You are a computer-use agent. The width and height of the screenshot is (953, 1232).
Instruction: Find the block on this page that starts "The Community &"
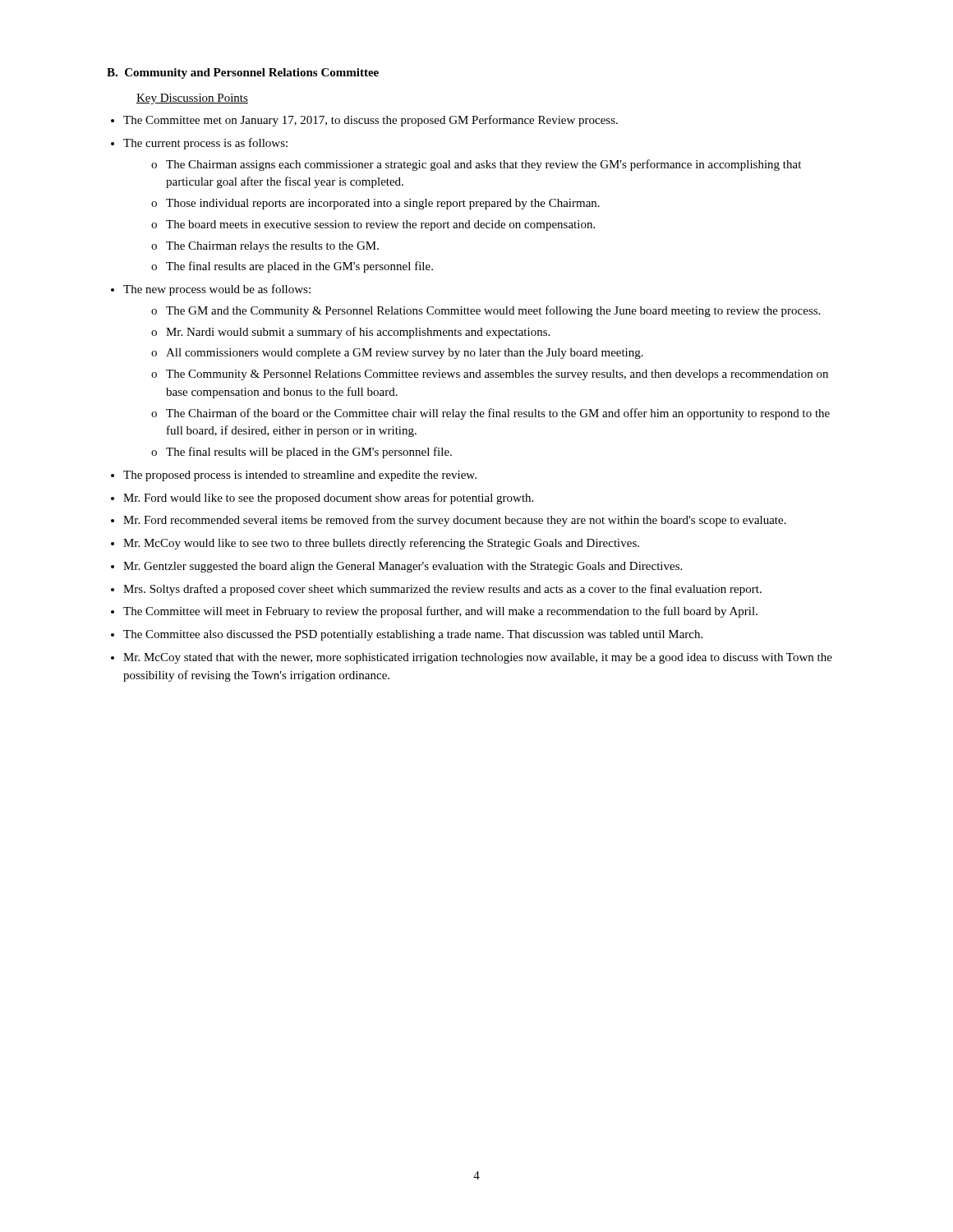point(497,383)
